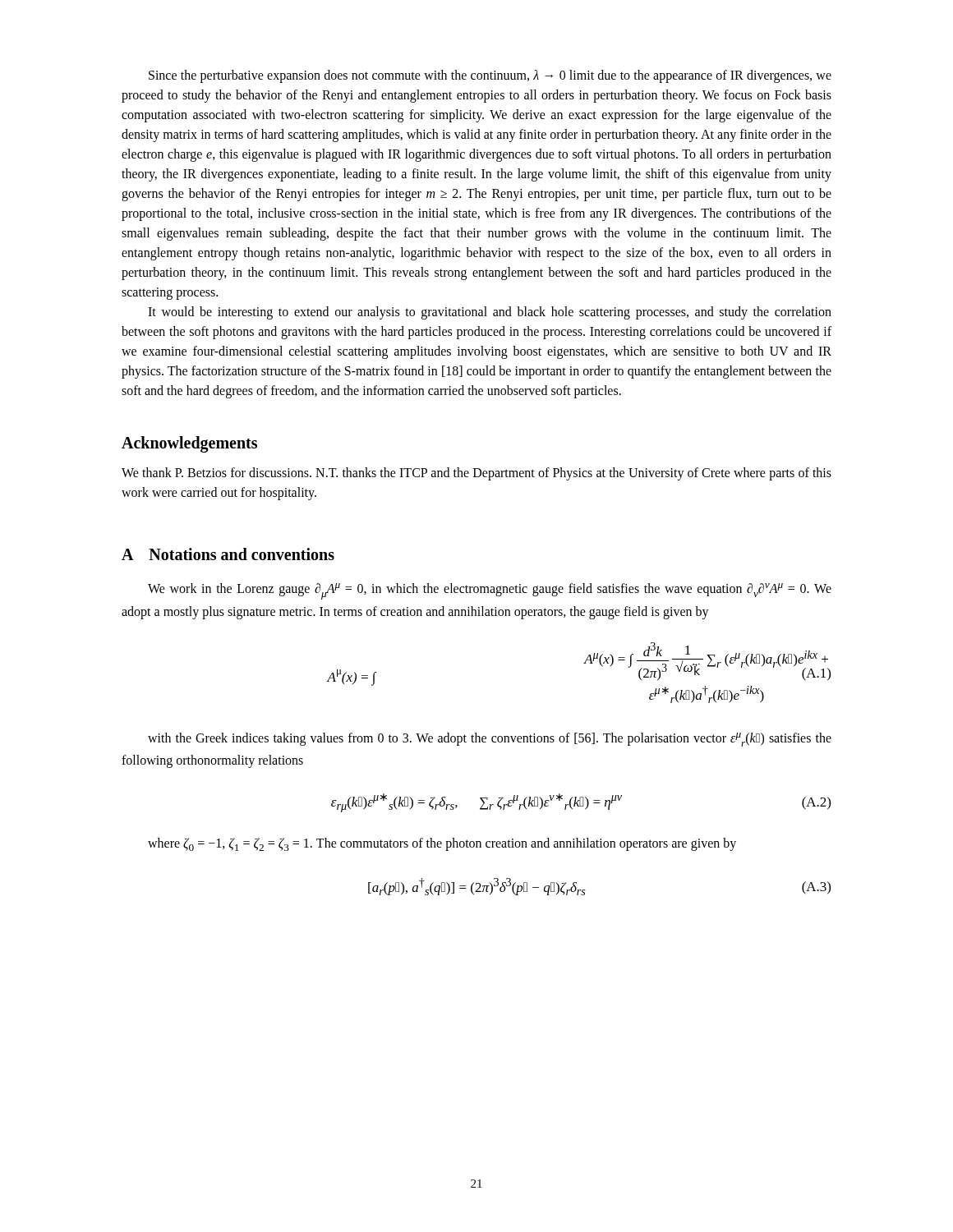Viewport: 953px width, 1232px height.
Task: Locate the block starting "εrμ(k⃗)εμ∗s(k⃗) = ζrδrs, ∑r ζrεμr(k⃗)εν∗r(k⃗) = ημν"
Action: coord(581,802)
